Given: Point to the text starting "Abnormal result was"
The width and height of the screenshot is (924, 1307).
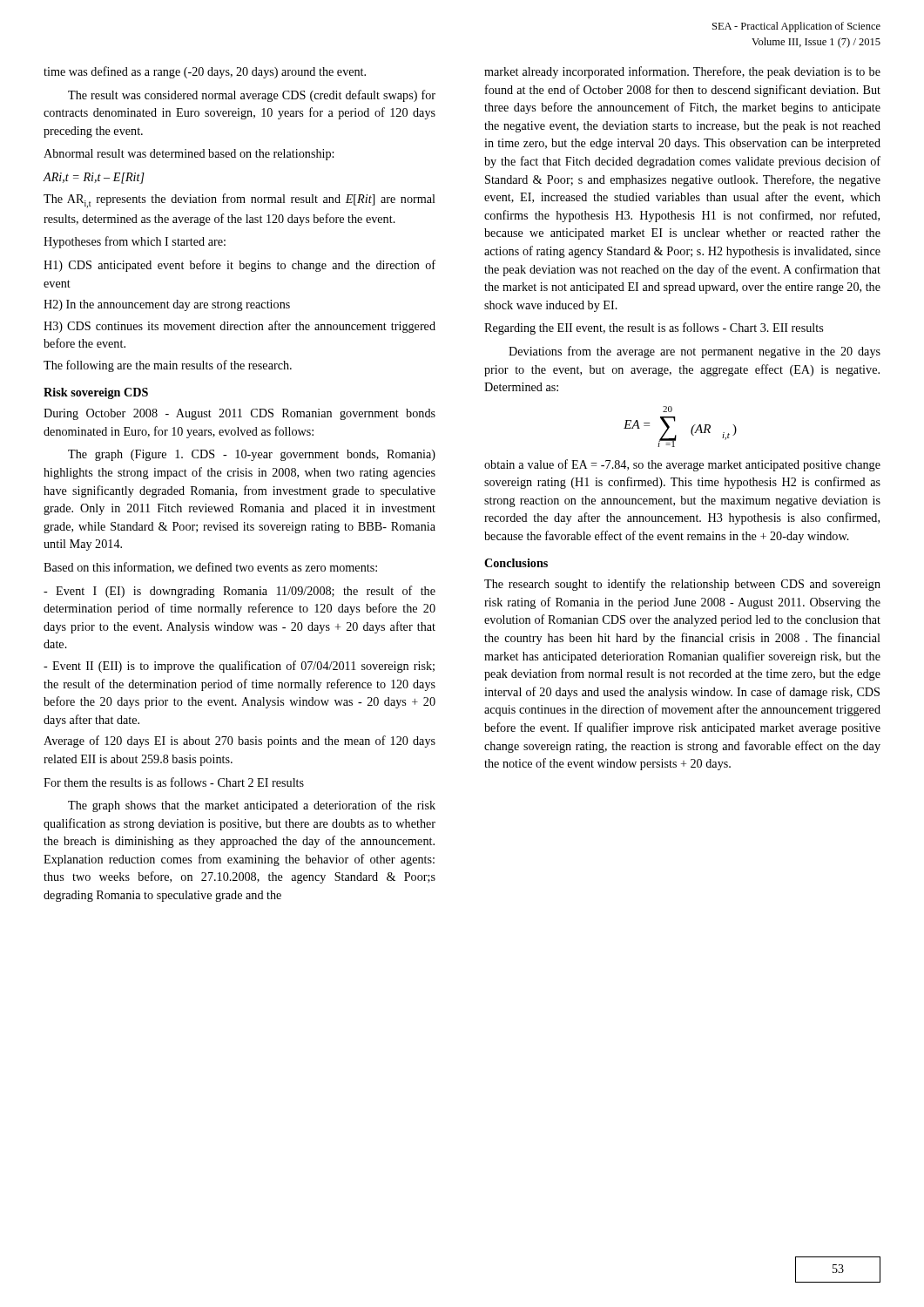Looking at the screenshot, I should pyautogui.click(x=240, y=154).
